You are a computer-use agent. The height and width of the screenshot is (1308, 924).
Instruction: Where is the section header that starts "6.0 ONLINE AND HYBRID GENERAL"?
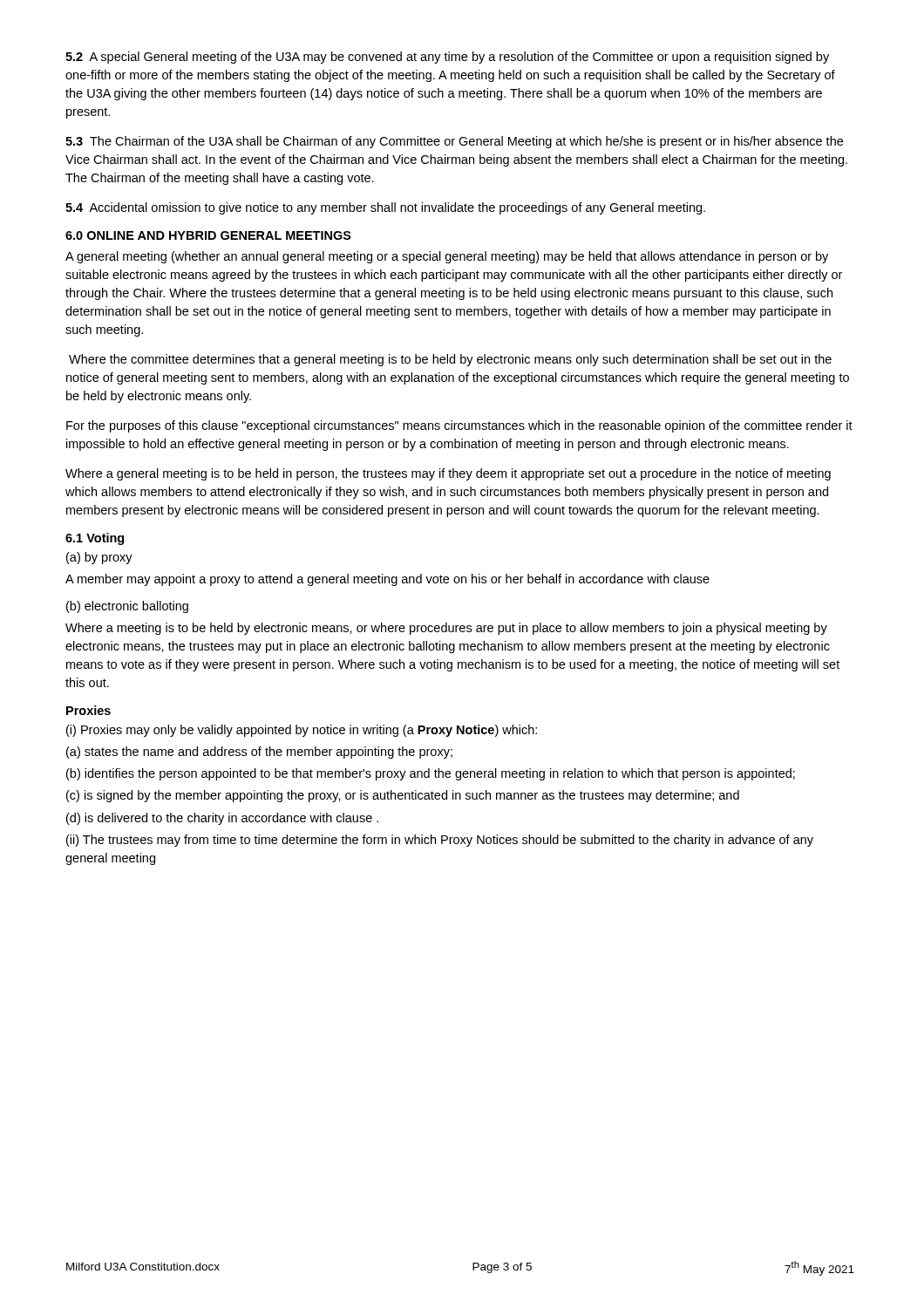pos(208,236)
